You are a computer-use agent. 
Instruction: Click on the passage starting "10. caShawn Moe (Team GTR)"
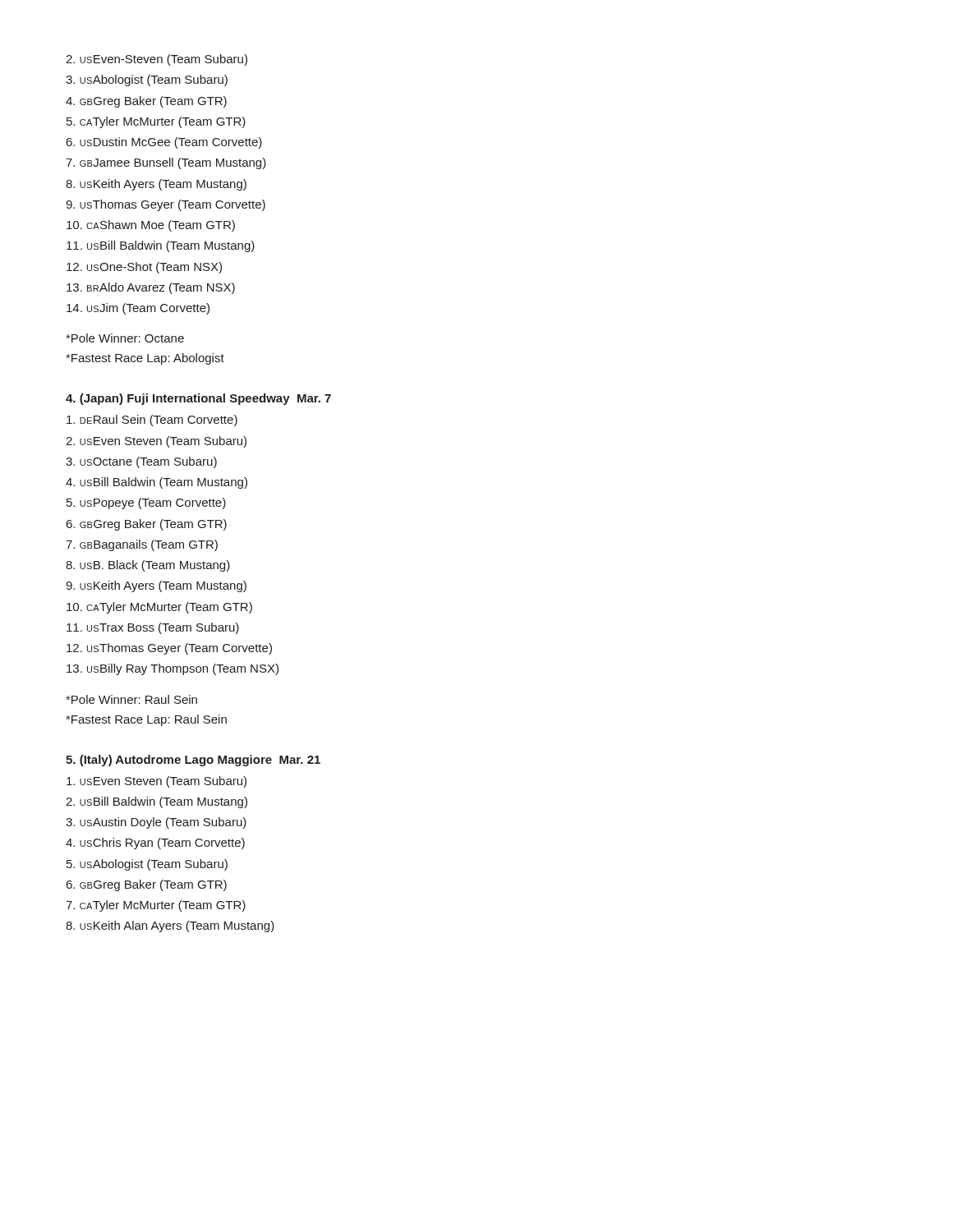click(x=151, y=225)
